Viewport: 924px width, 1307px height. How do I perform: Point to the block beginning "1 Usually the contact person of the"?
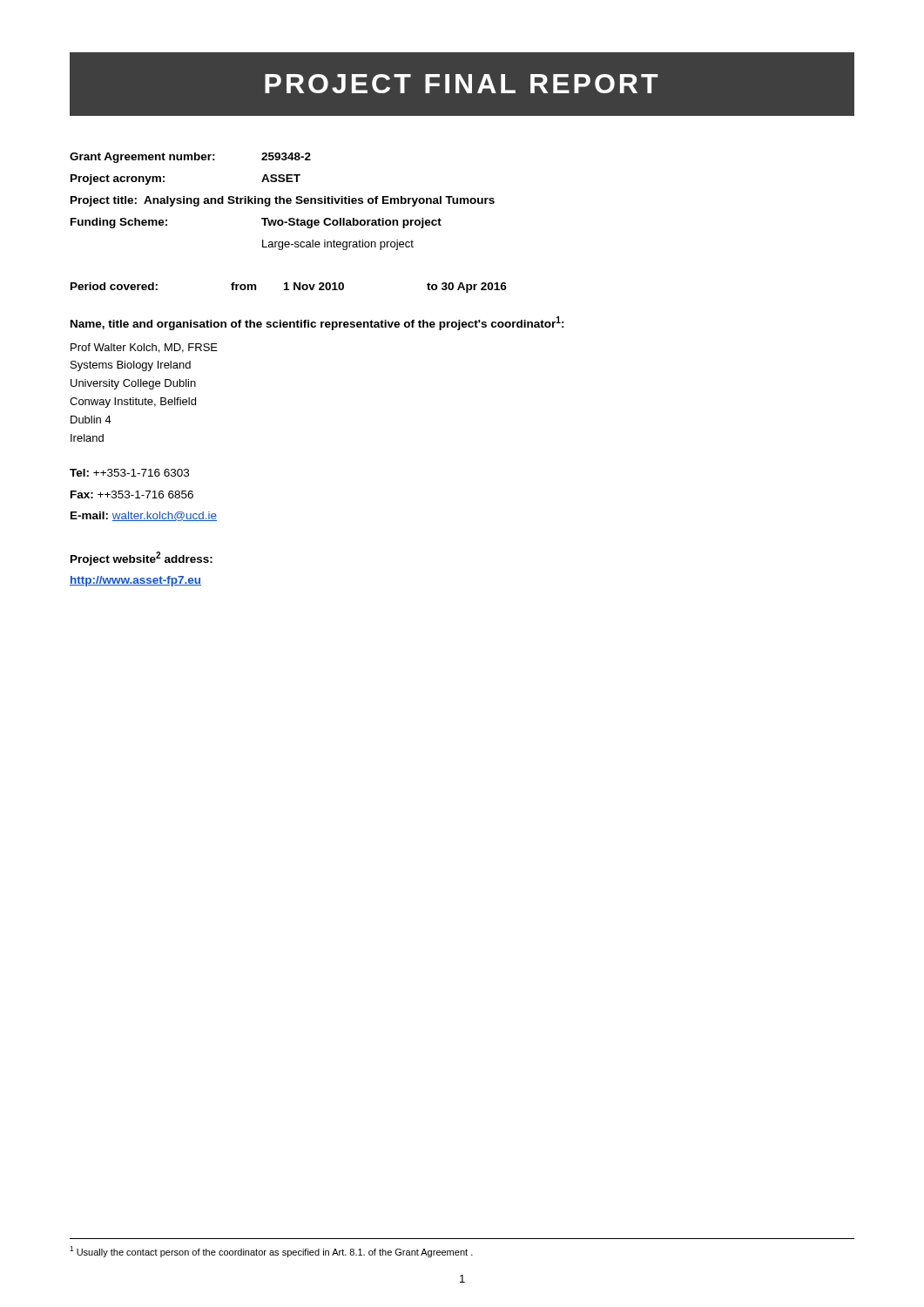pyautogui.click(x=271, y=1251)
